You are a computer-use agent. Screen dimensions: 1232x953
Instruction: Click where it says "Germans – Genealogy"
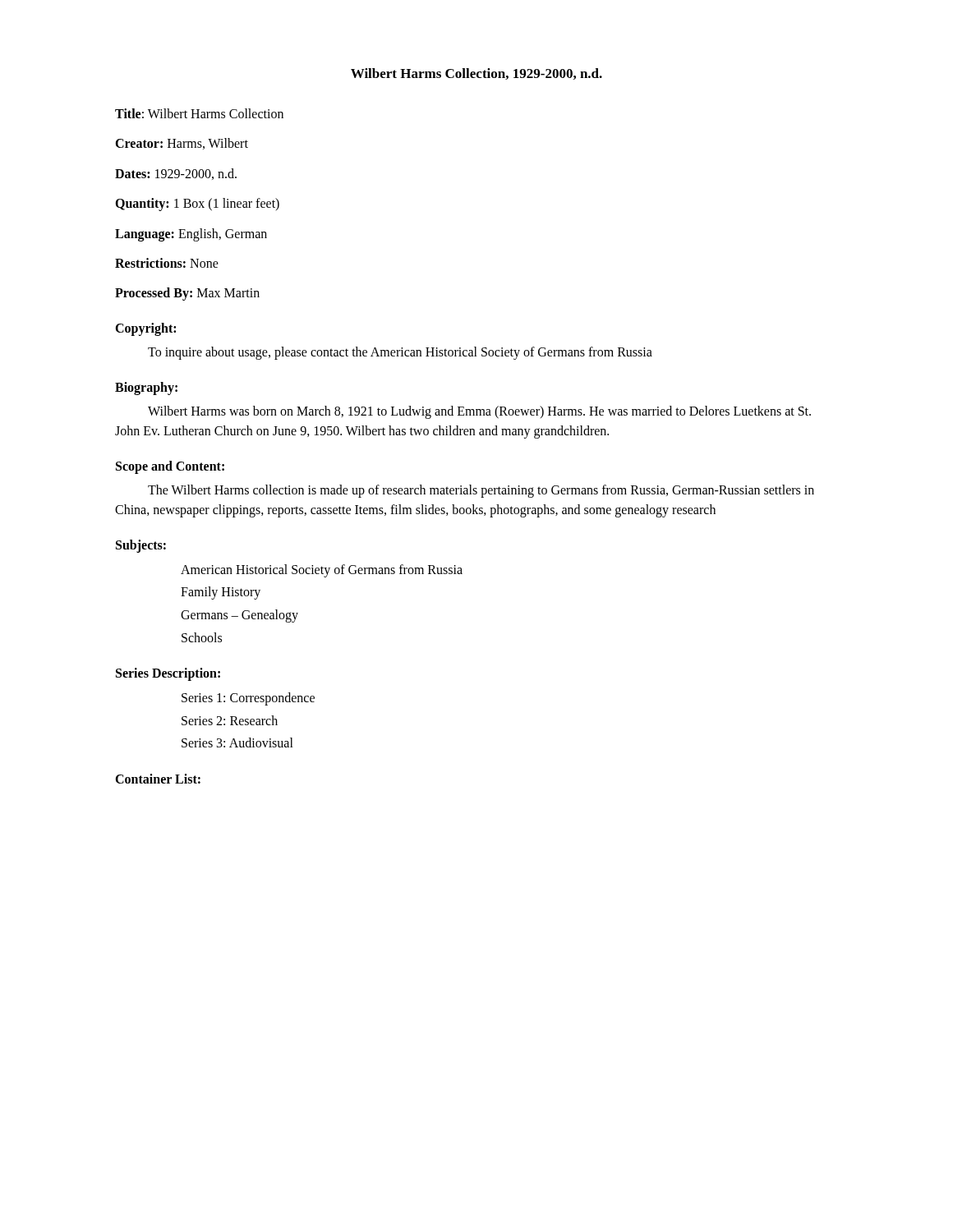[240, 615]
